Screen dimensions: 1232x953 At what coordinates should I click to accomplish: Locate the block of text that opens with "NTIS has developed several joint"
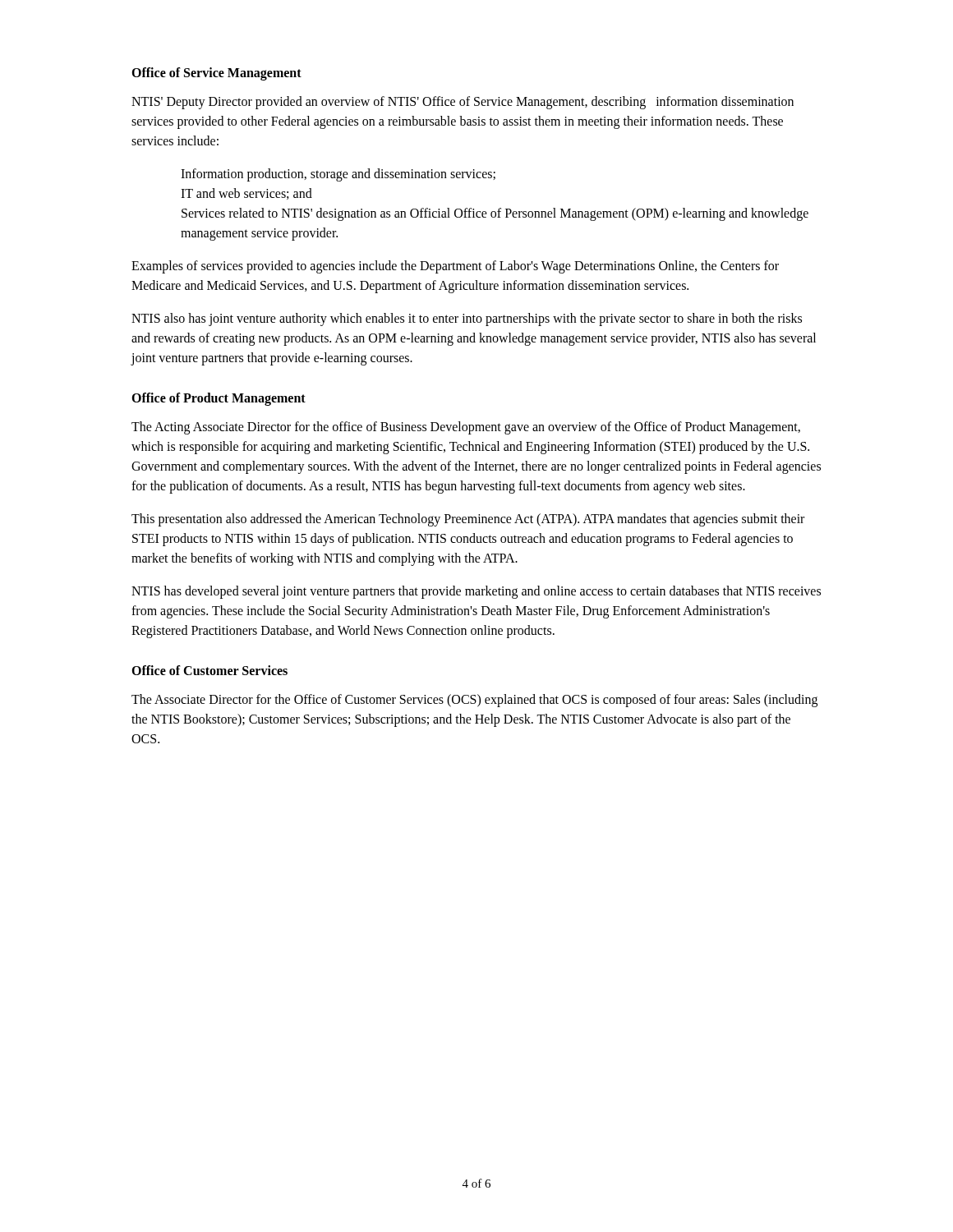pos(476,611)
